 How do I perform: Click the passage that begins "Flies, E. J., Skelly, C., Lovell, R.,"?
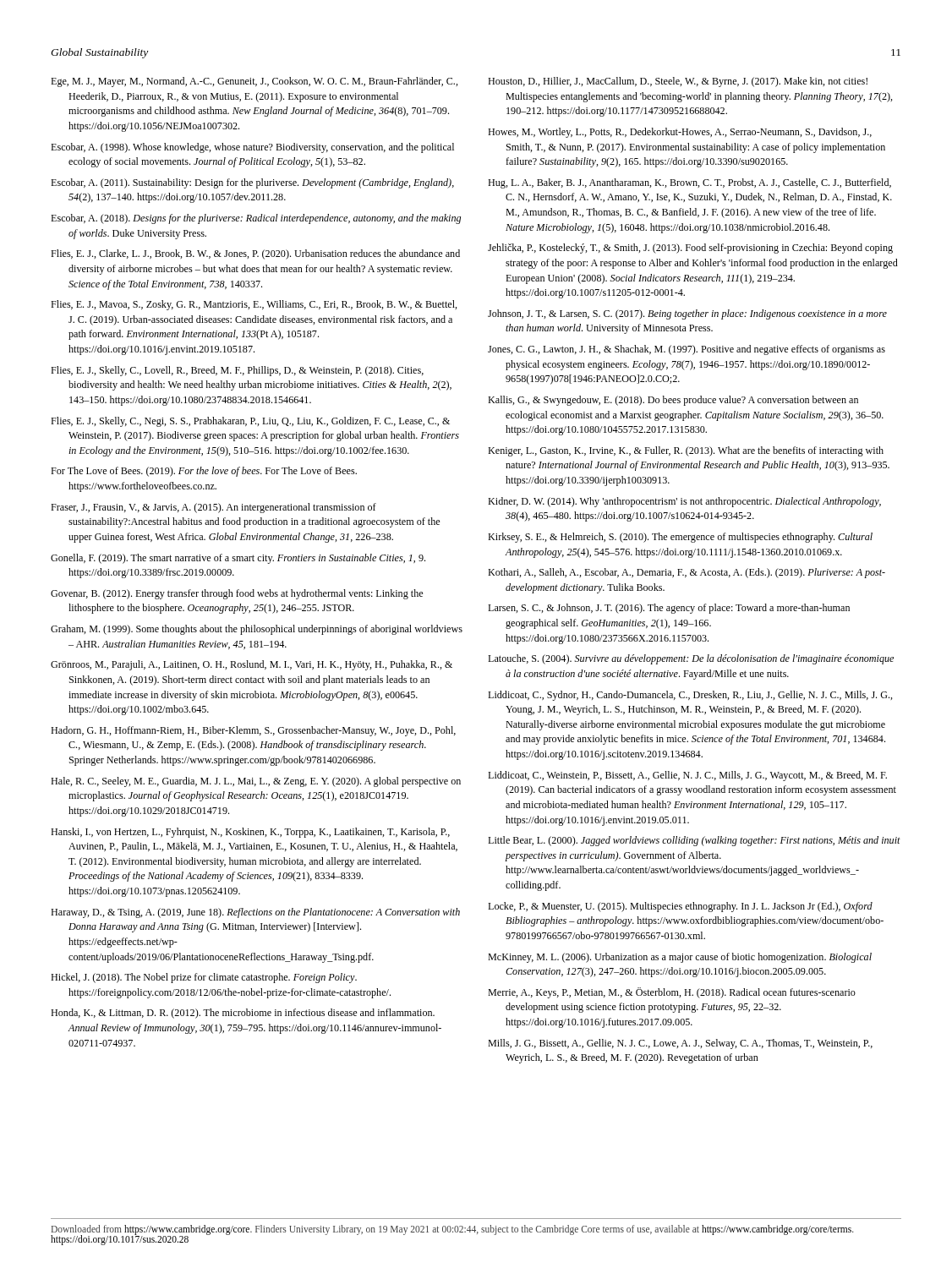251,385
